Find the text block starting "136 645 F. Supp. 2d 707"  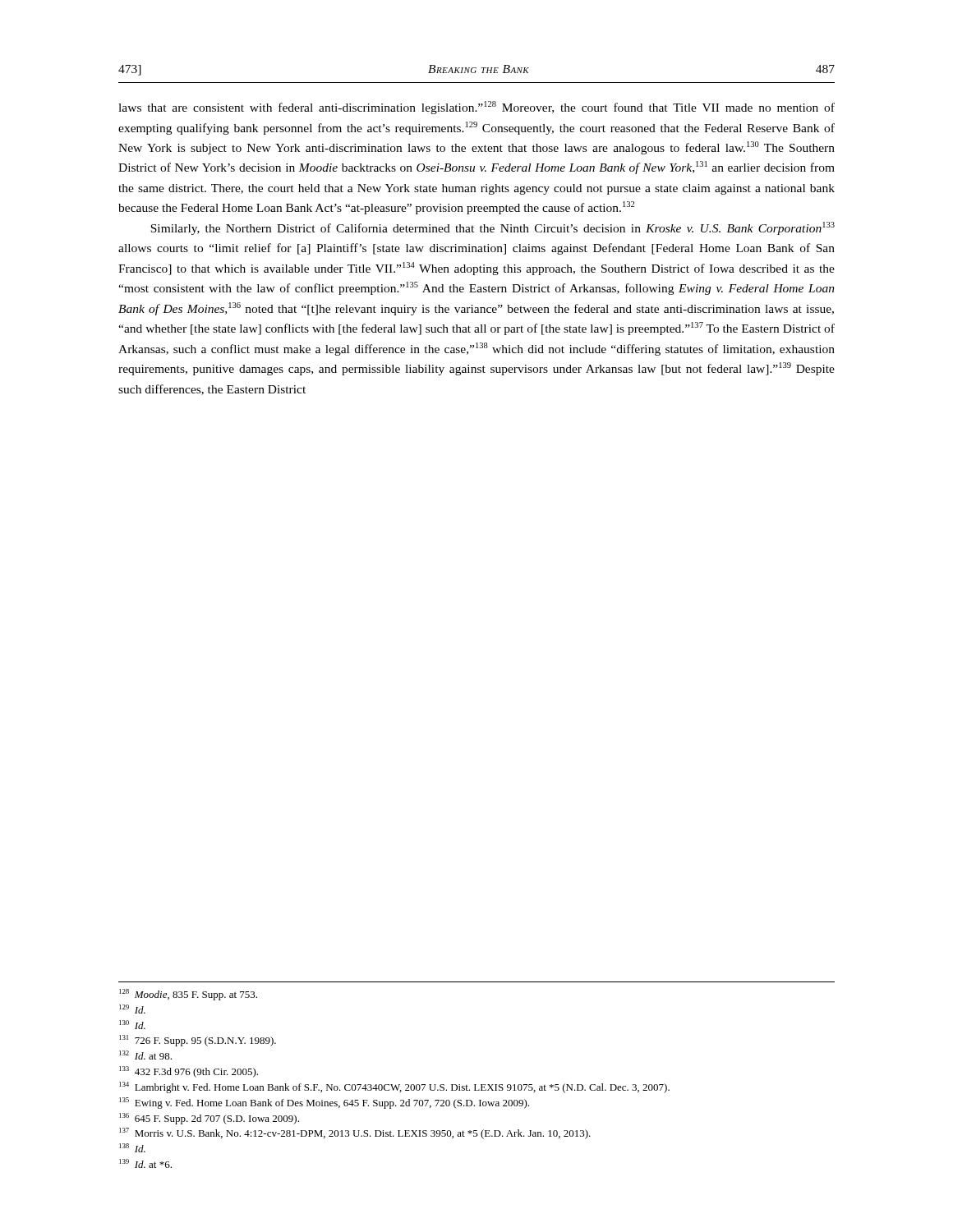pyautogui.click(x=209, y=1118)
